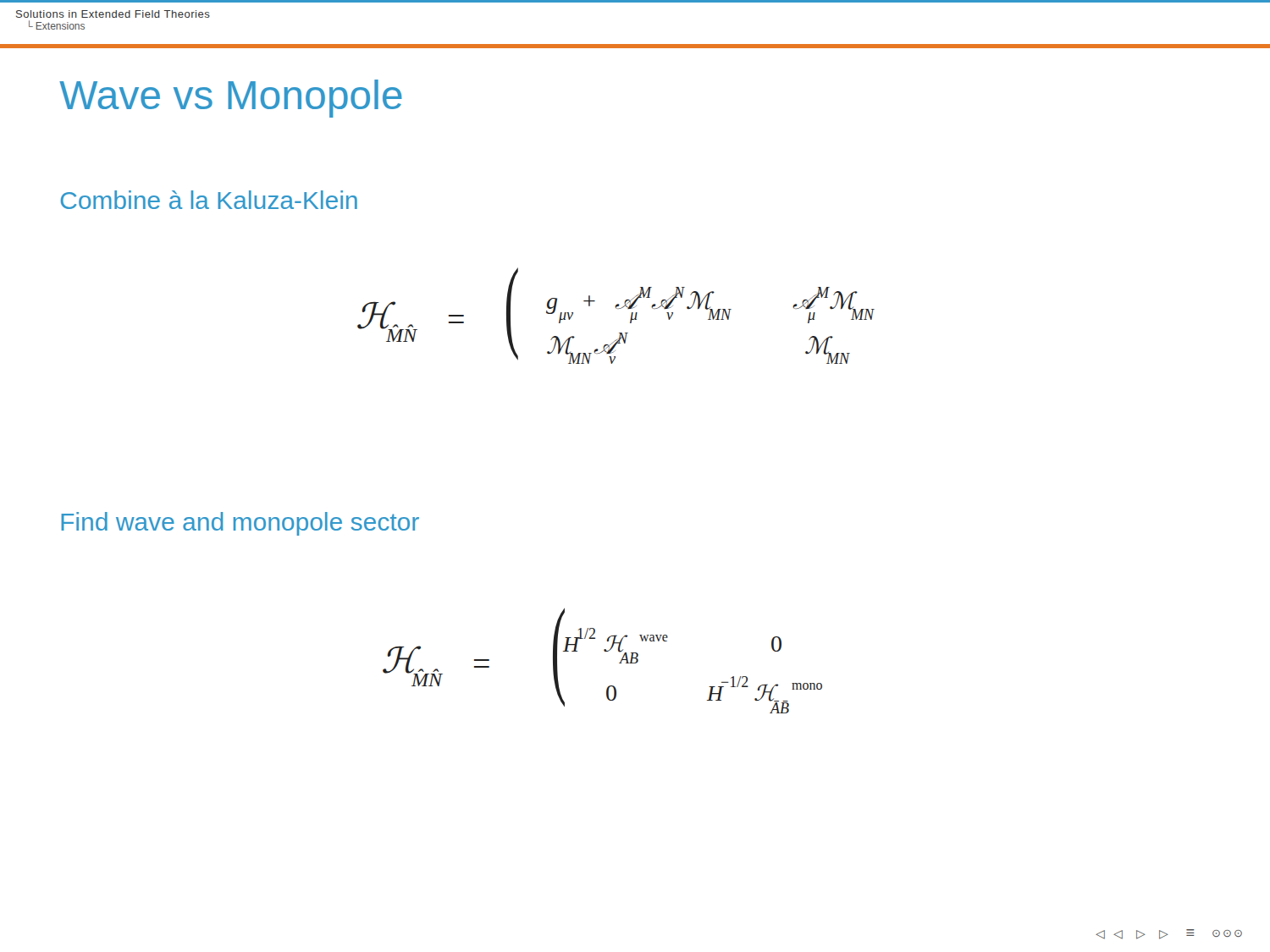
Task: Click on the text starting "Wave vs Monopole"
Action: (231, 95)
